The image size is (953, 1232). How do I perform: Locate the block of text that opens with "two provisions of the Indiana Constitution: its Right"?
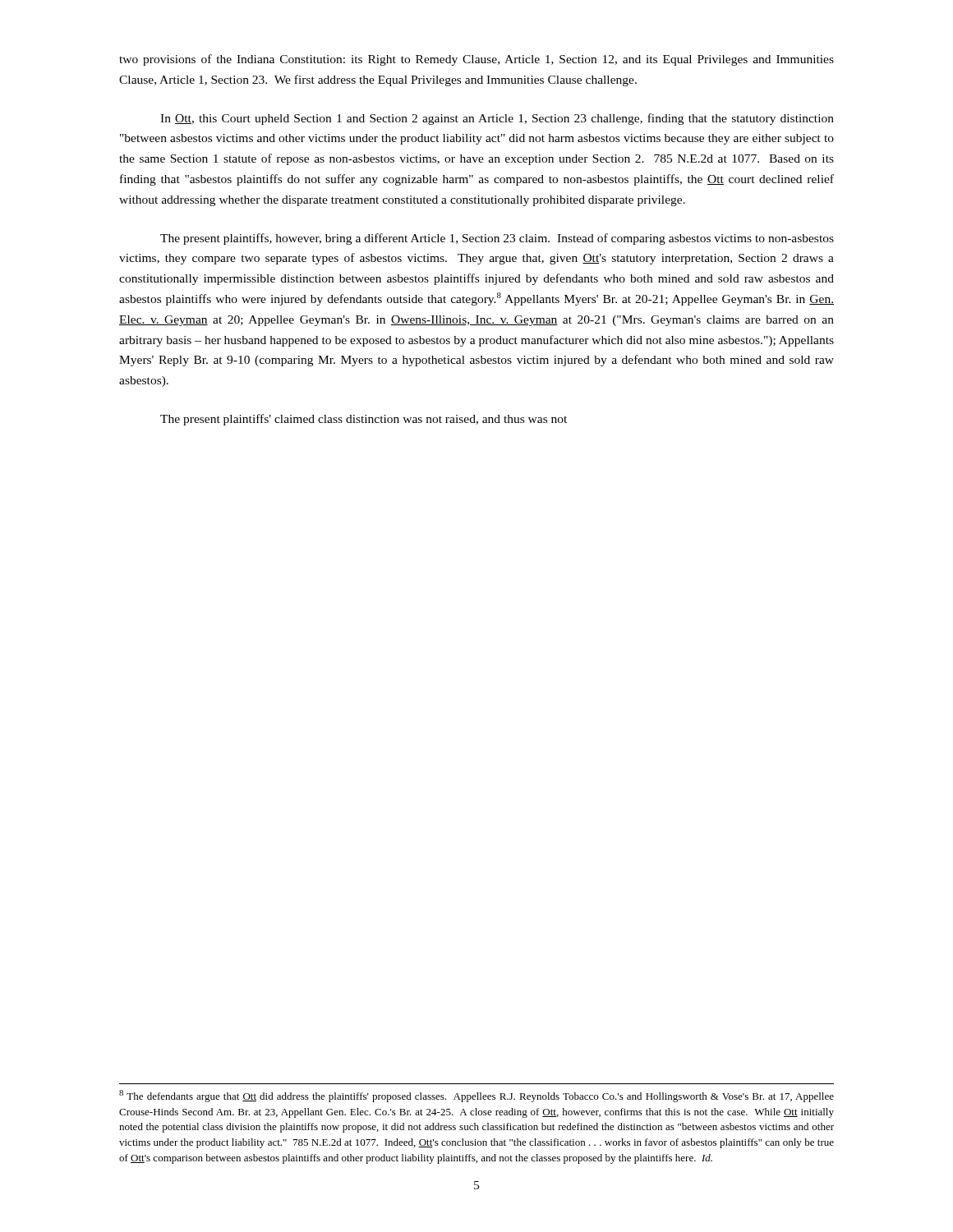point(476,69)
